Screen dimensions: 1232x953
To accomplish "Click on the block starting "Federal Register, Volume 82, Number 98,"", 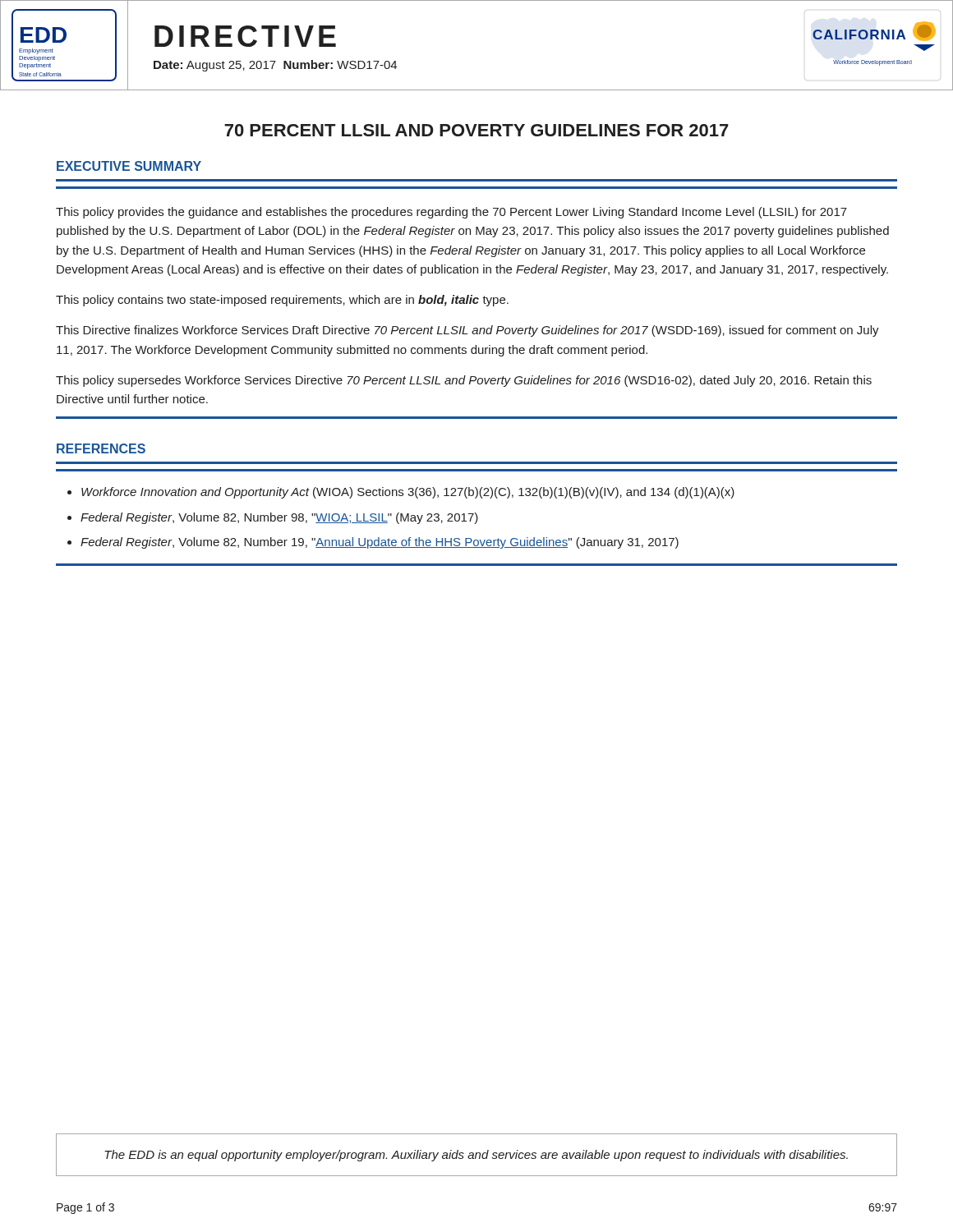I will pos(279,517).
